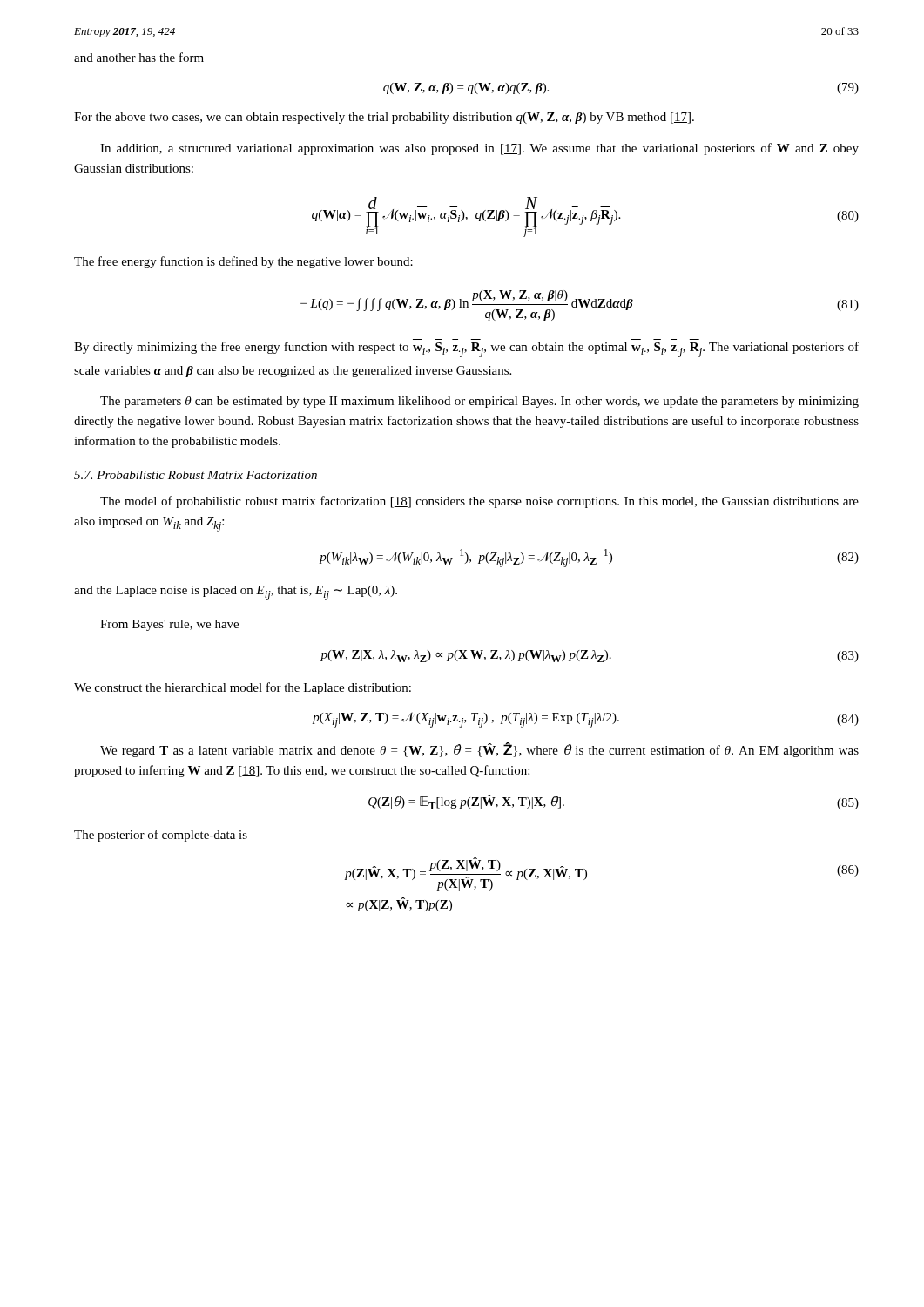The height and width of the screenshot is (1307, 924).
Task: Select the formula containing "p(W, Z|X, λ, λW, λZ) ∝ p(X|W,"
Action: click(590, 656)
